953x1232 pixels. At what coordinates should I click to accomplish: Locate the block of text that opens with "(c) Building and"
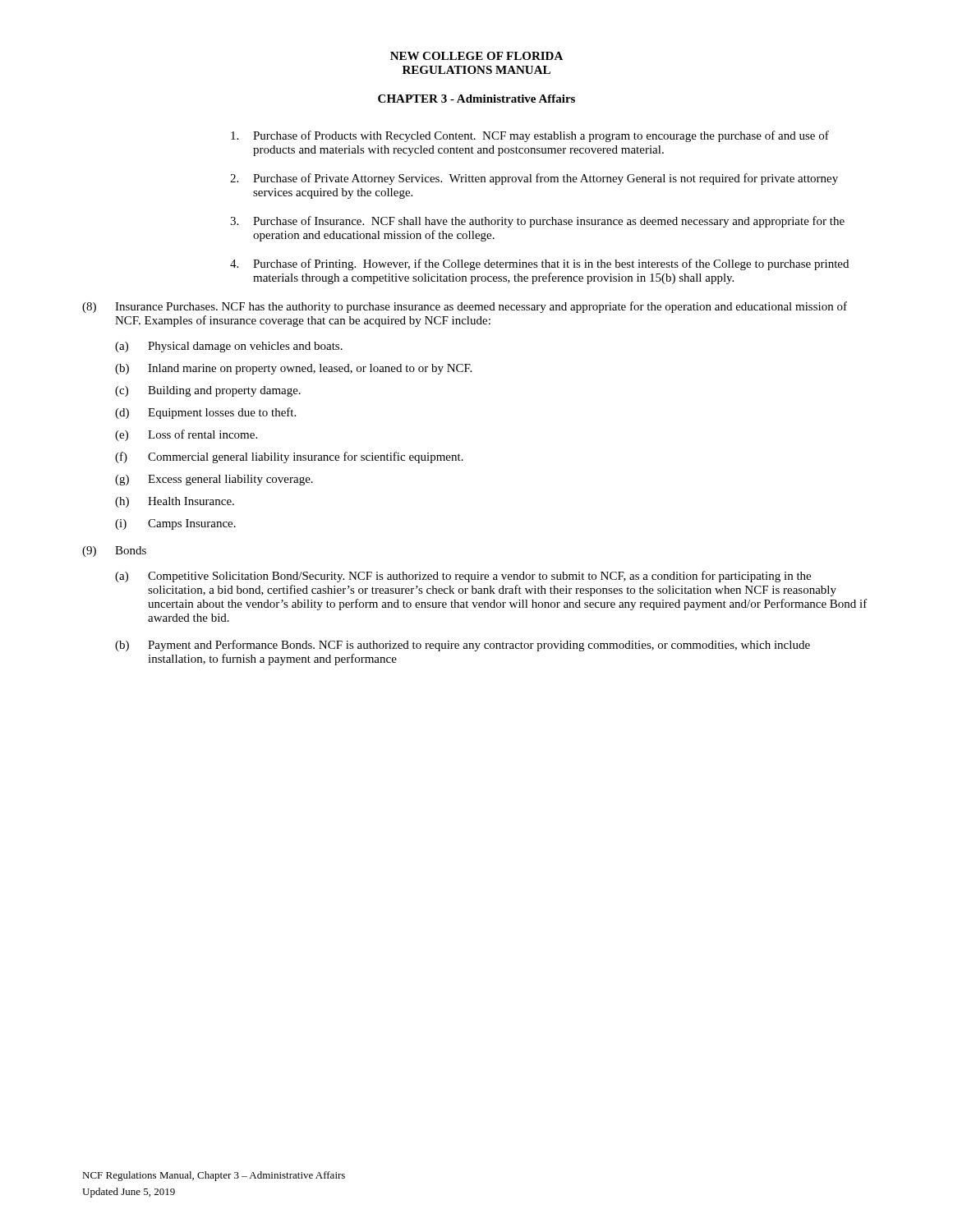point(208,391)
